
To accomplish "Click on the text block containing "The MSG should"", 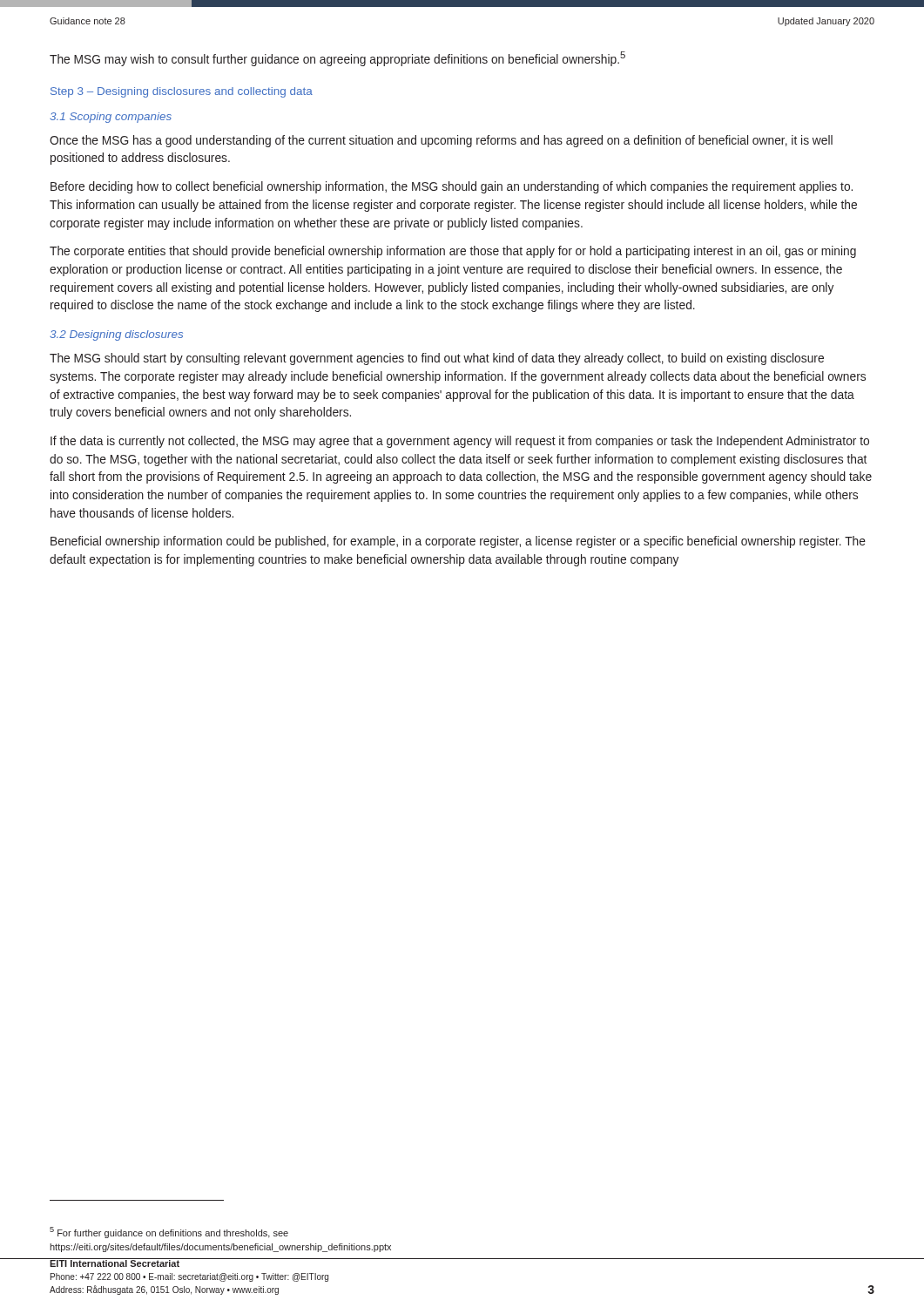I will pyautogui.click(x=462, y=386).
